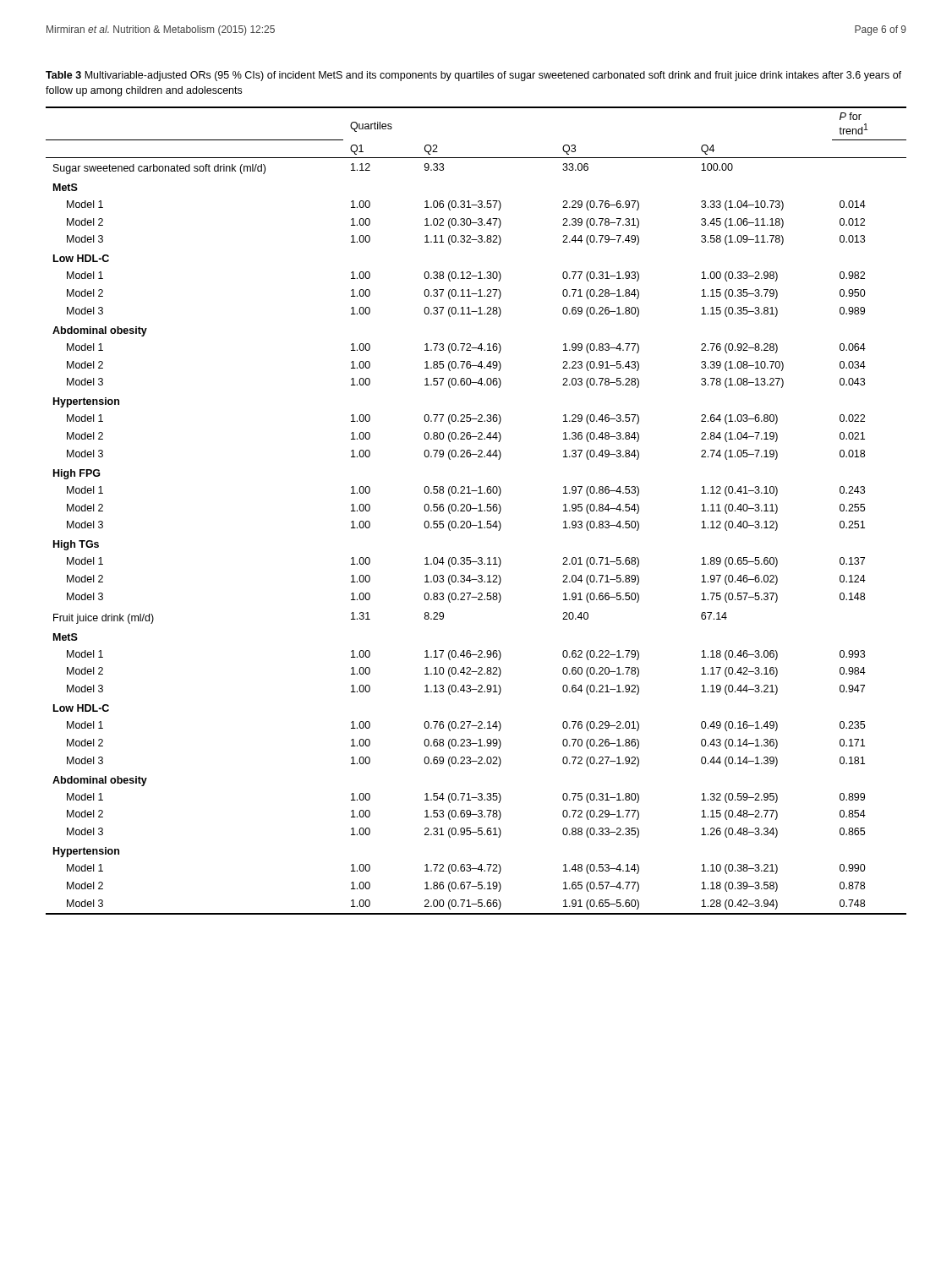Point to the caption beginning "Table 3 Multivariable-adjusted ORs (95"

click(474, 83)
